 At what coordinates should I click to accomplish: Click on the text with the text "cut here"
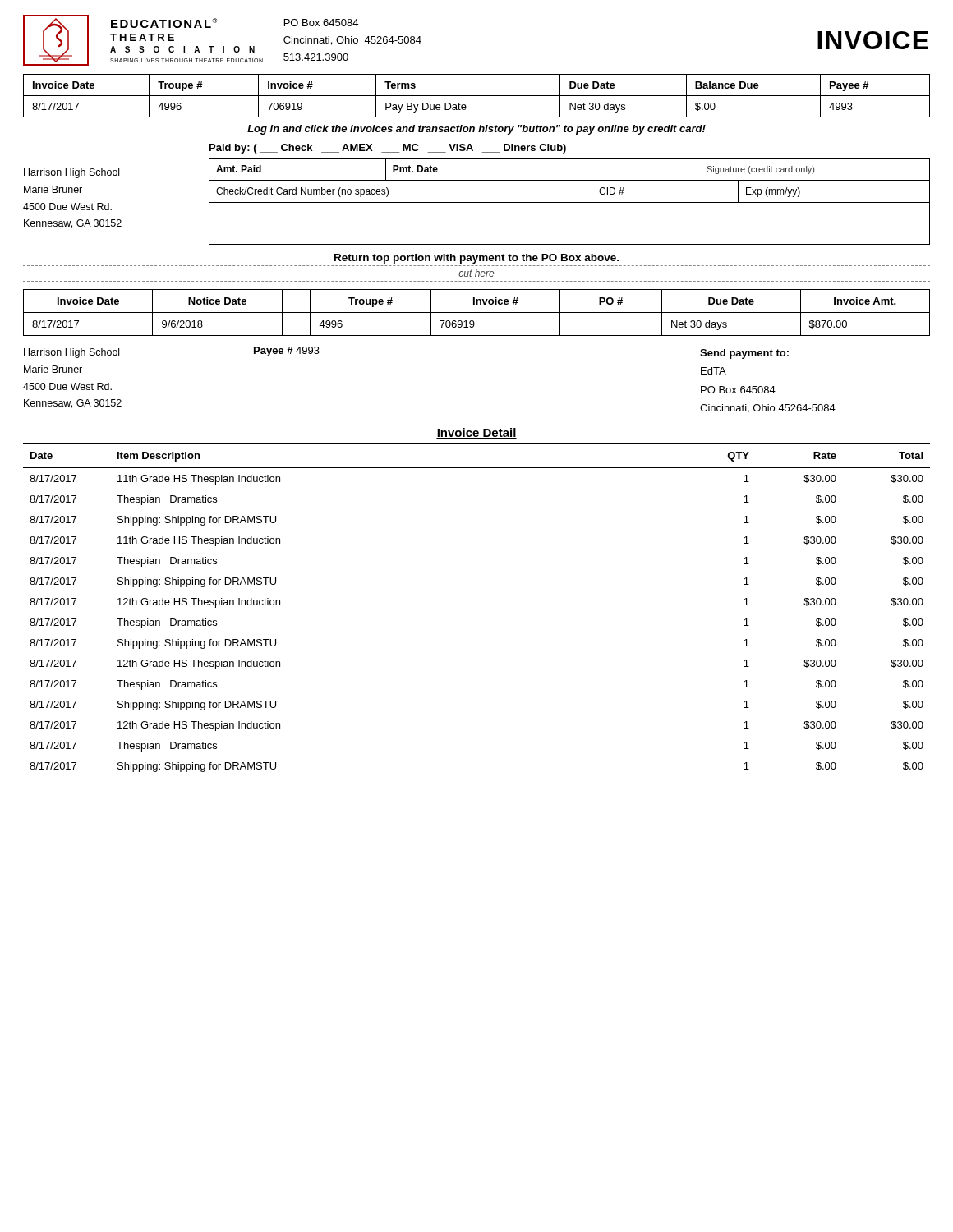[x=476, y=274]
